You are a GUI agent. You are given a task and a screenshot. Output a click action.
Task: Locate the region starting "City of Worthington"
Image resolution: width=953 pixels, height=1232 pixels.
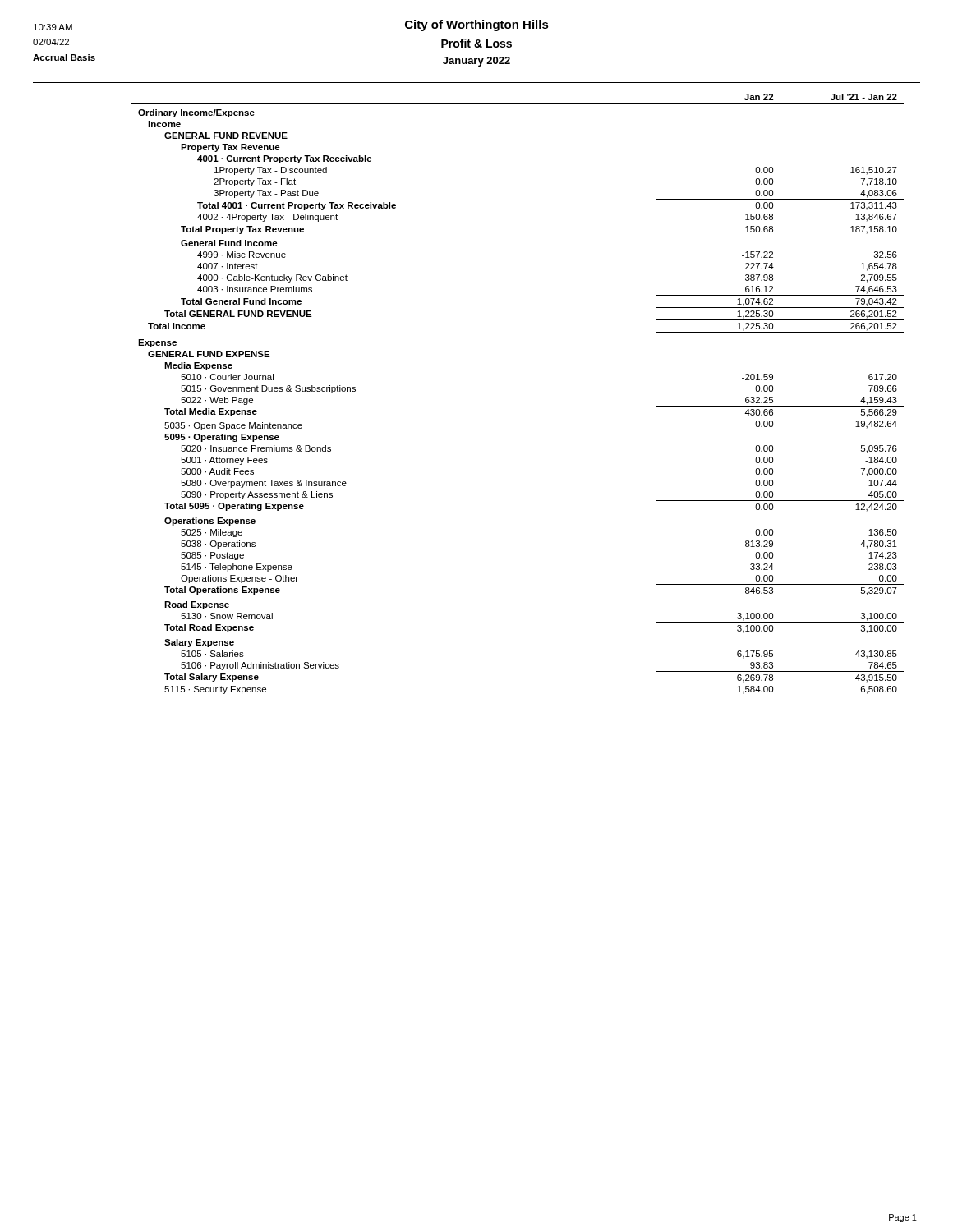tap(476, 42)
